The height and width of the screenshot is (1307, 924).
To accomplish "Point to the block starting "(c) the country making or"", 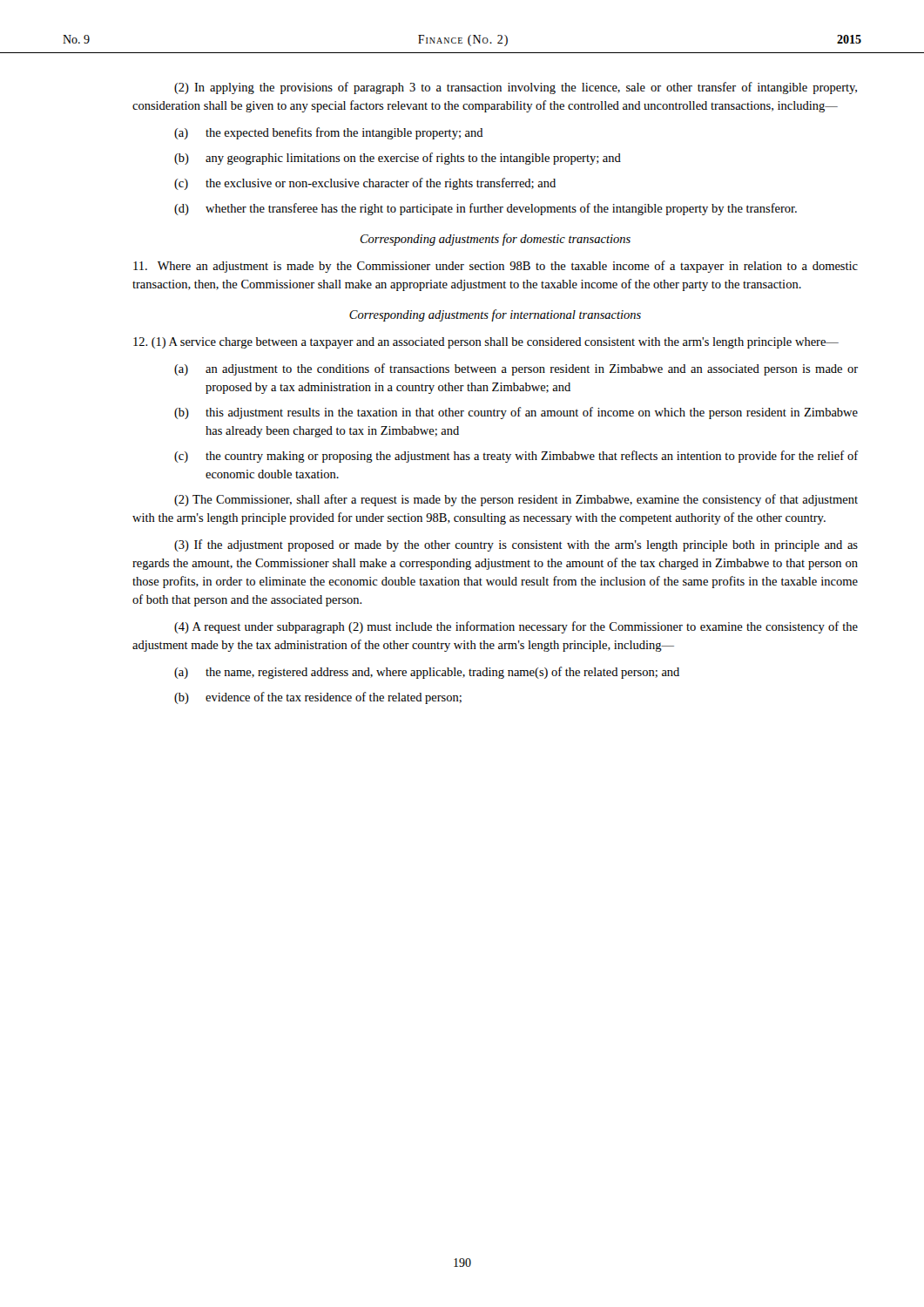I will 516,466.
